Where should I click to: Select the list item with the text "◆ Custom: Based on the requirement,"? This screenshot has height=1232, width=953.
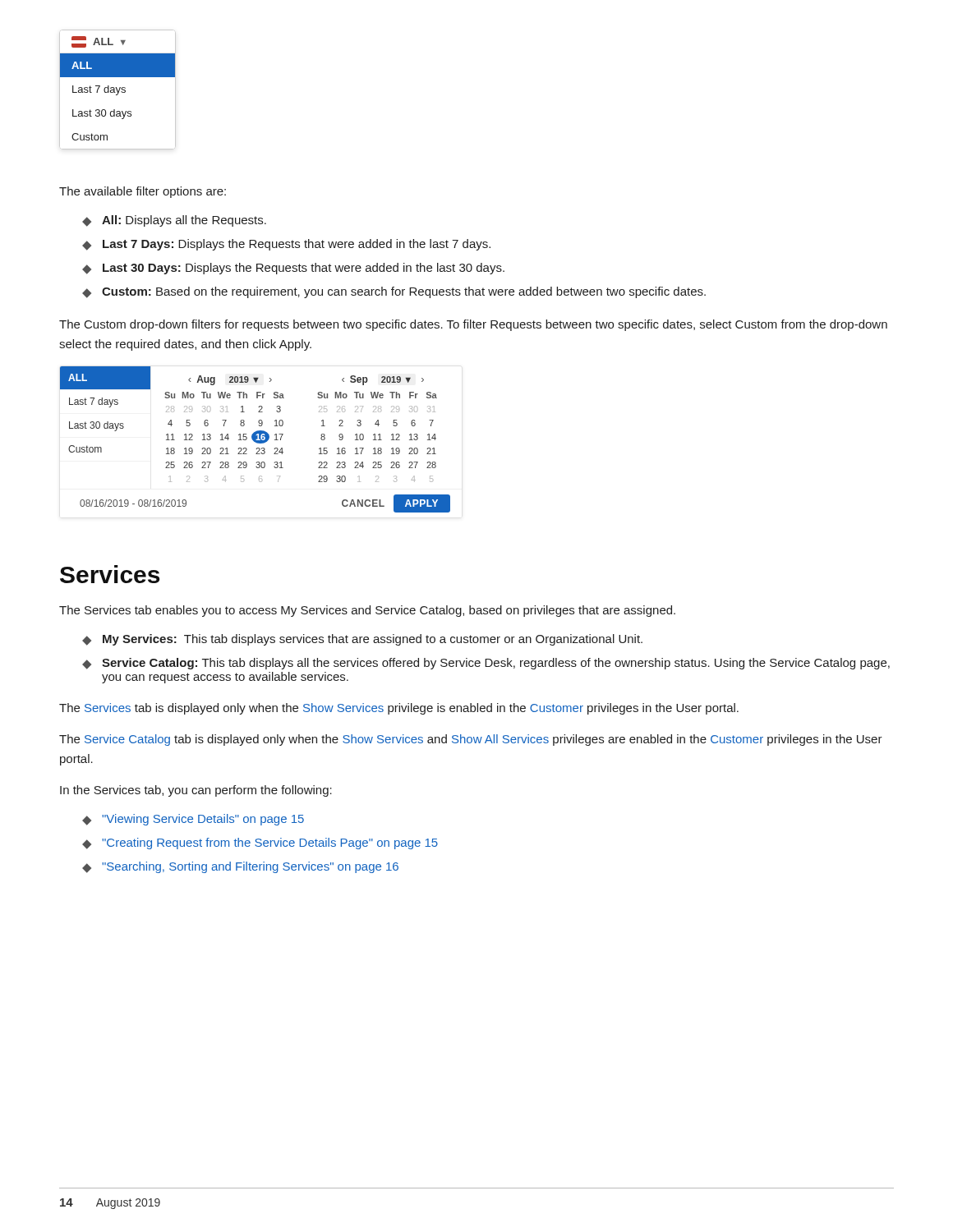[394, 292]
